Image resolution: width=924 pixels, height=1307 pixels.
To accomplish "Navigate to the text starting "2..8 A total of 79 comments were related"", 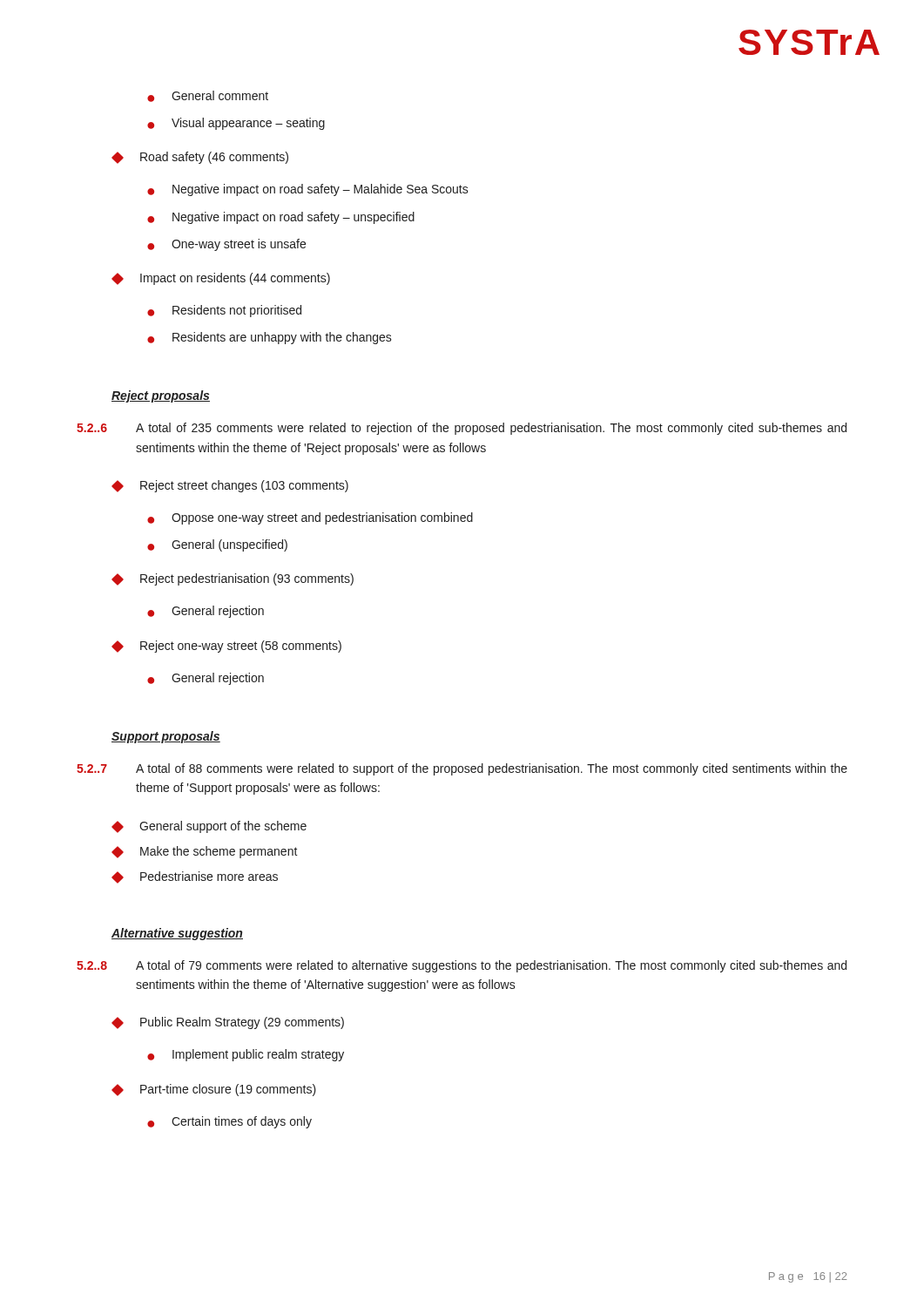I will point(462,975).
